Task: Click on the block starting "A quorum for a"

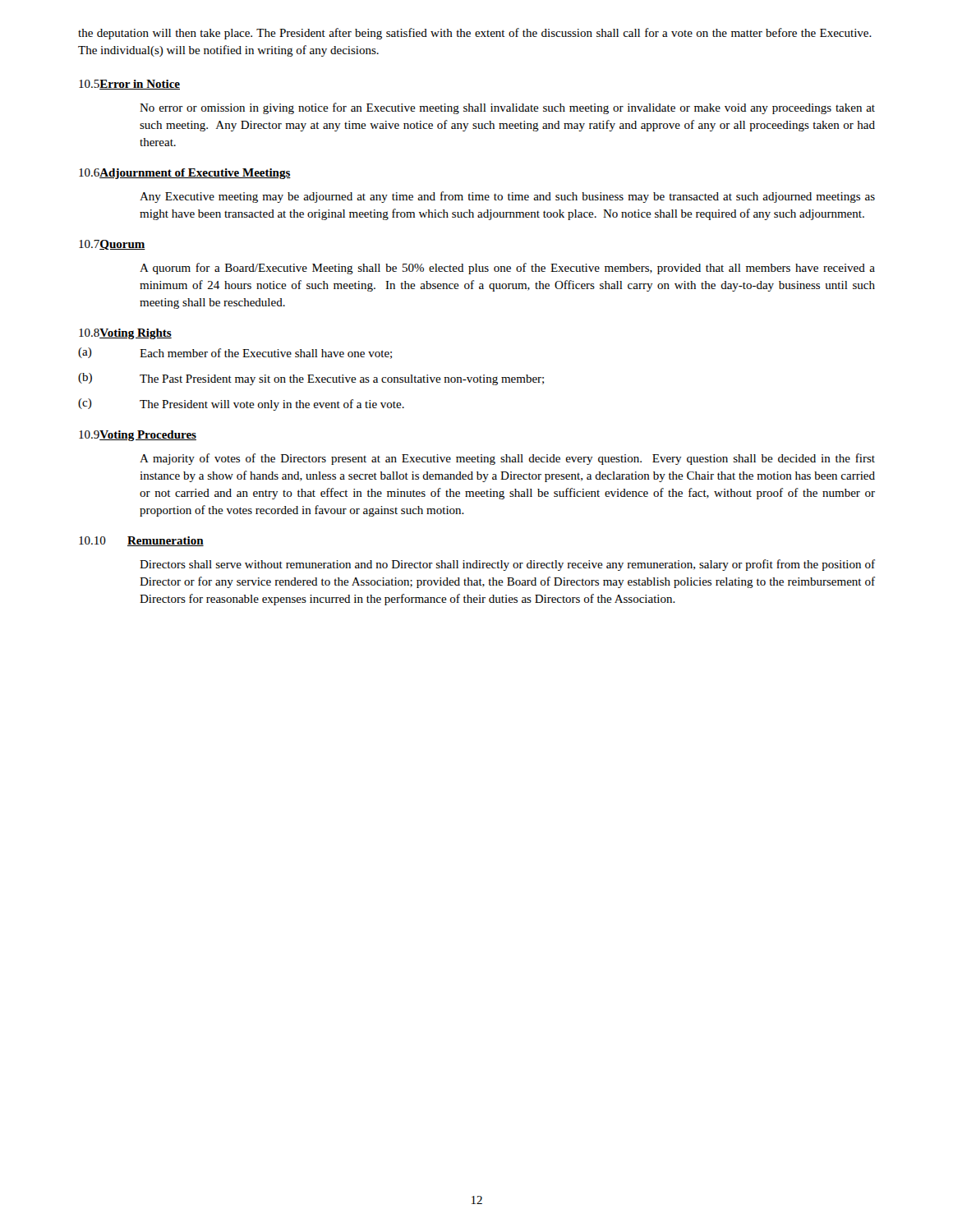Action: coord(507,285)
